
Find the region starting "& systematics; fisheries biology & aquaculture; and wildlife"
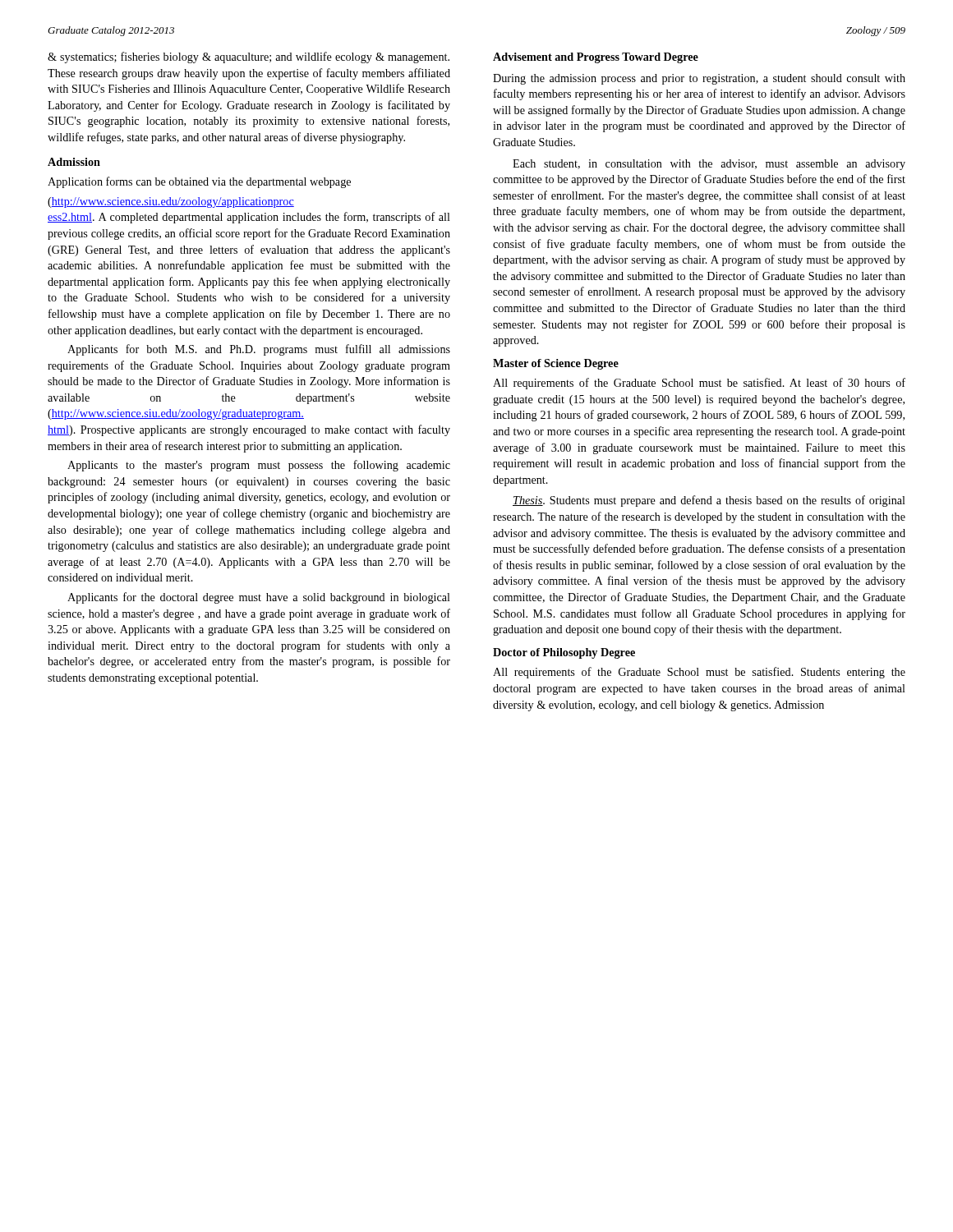pos(249,98)
